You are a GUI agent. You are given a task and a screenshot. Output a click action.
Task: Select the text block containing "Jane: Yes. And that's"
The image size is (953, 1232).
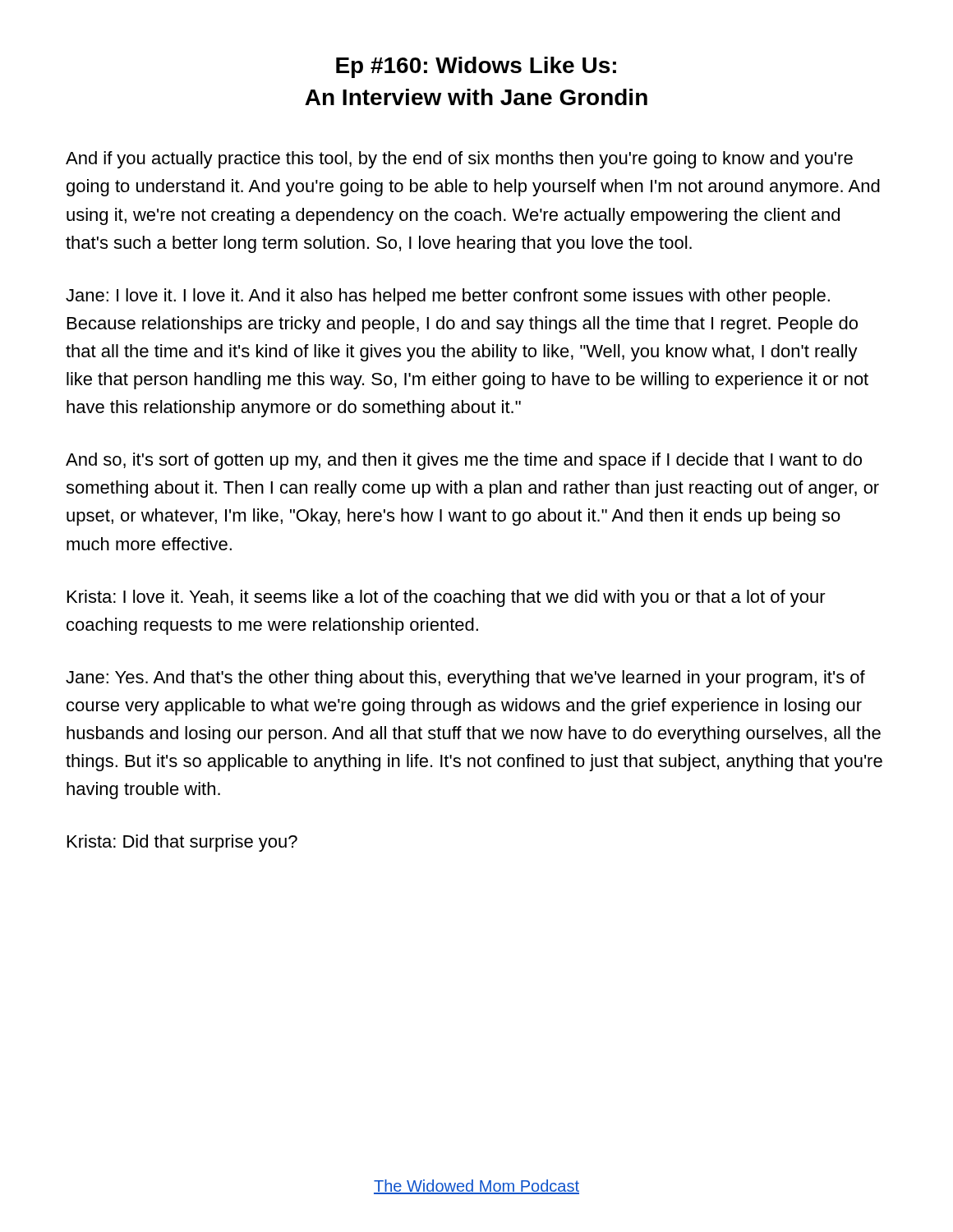[474, 733]
